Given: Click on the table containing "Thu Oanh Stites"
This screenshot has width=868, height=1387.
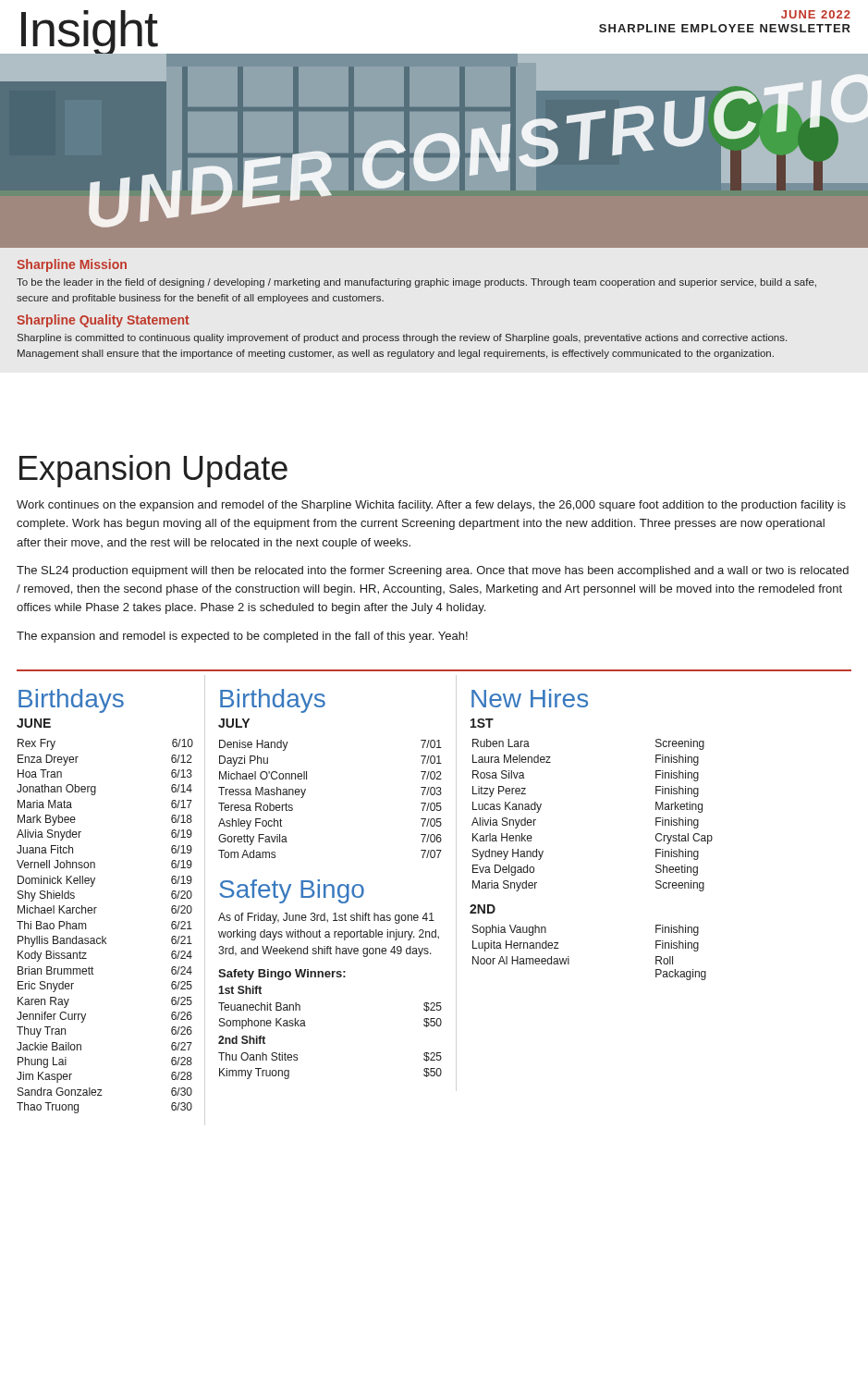Looking at the screenshot, I should pos(330,1064).
